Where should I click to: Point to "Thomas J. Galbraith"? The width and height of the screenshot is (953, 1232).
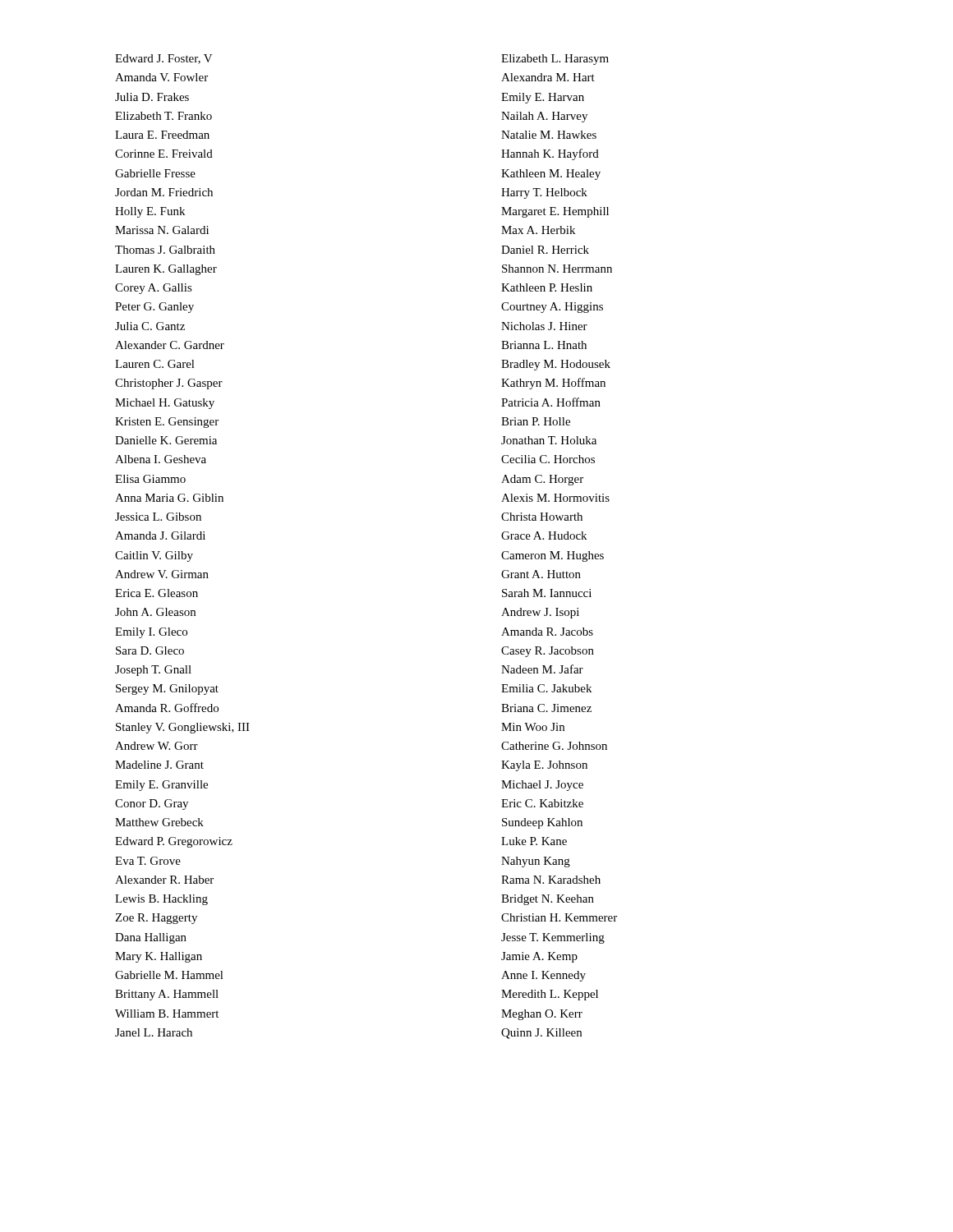coord(165,249)
